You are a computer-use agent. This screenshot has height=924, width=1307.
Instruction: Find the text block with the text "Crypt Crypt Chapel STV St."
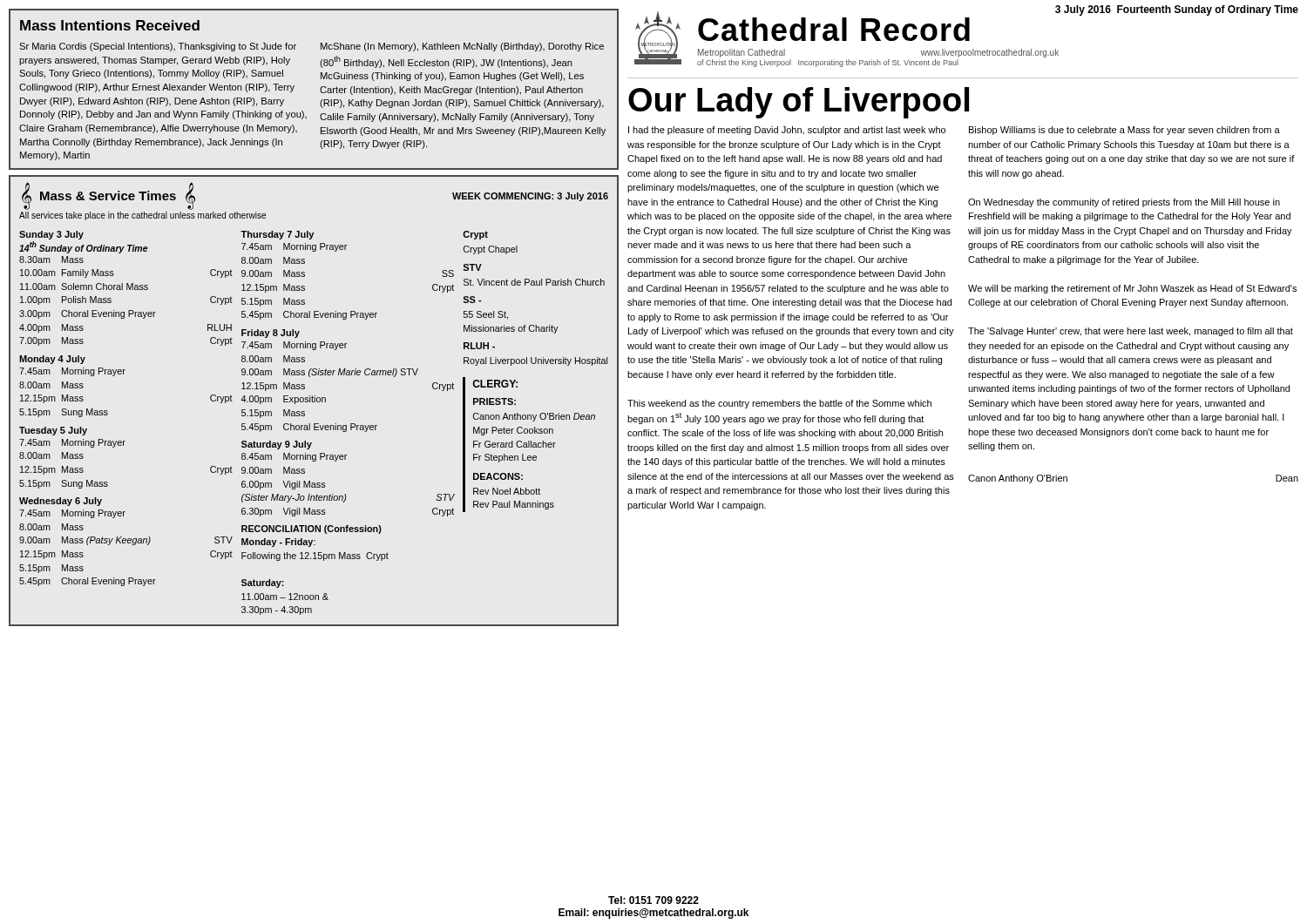coord(475,235)
